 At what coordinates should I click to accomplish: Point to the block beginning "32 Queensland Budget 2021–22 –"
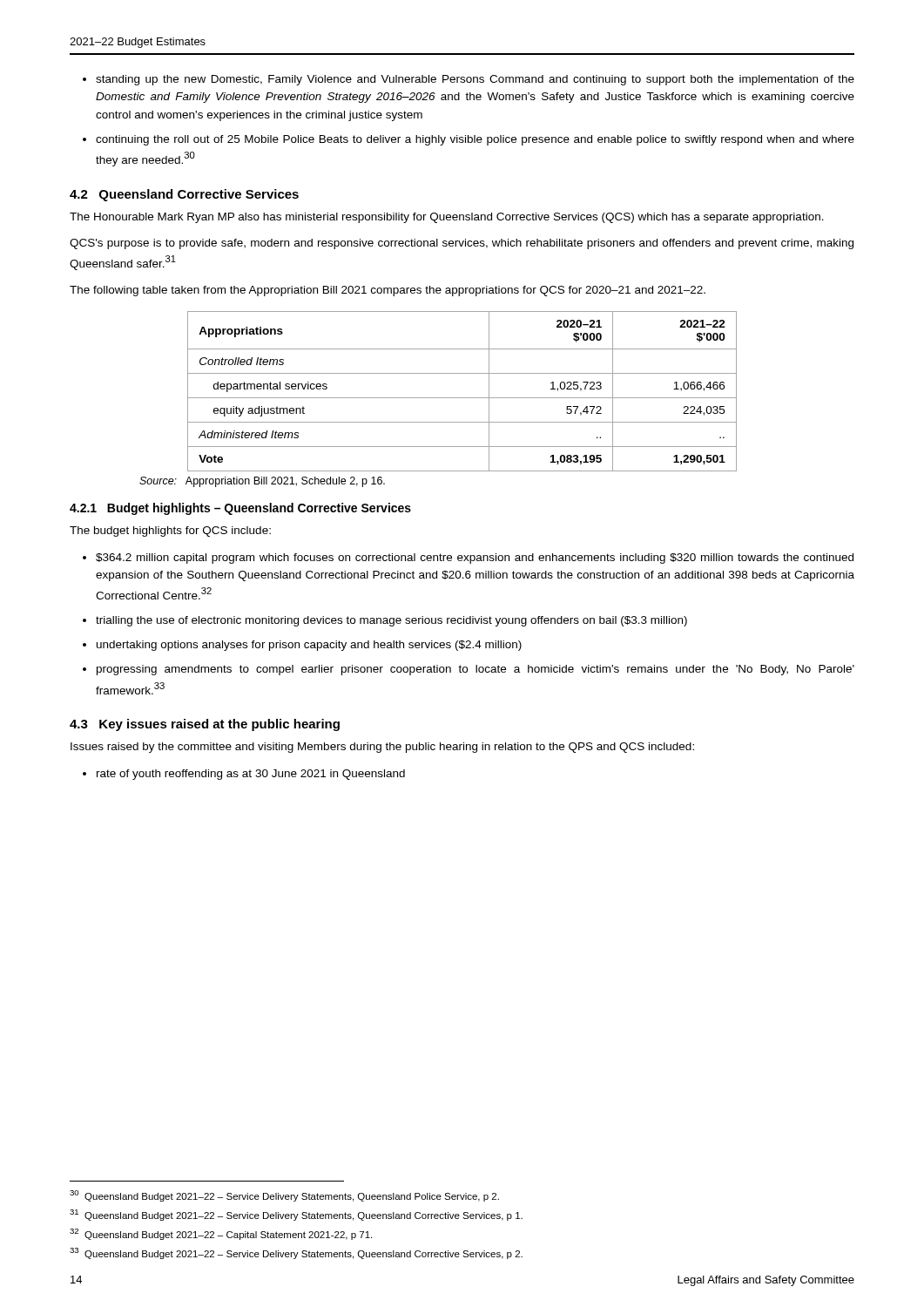221,1233
